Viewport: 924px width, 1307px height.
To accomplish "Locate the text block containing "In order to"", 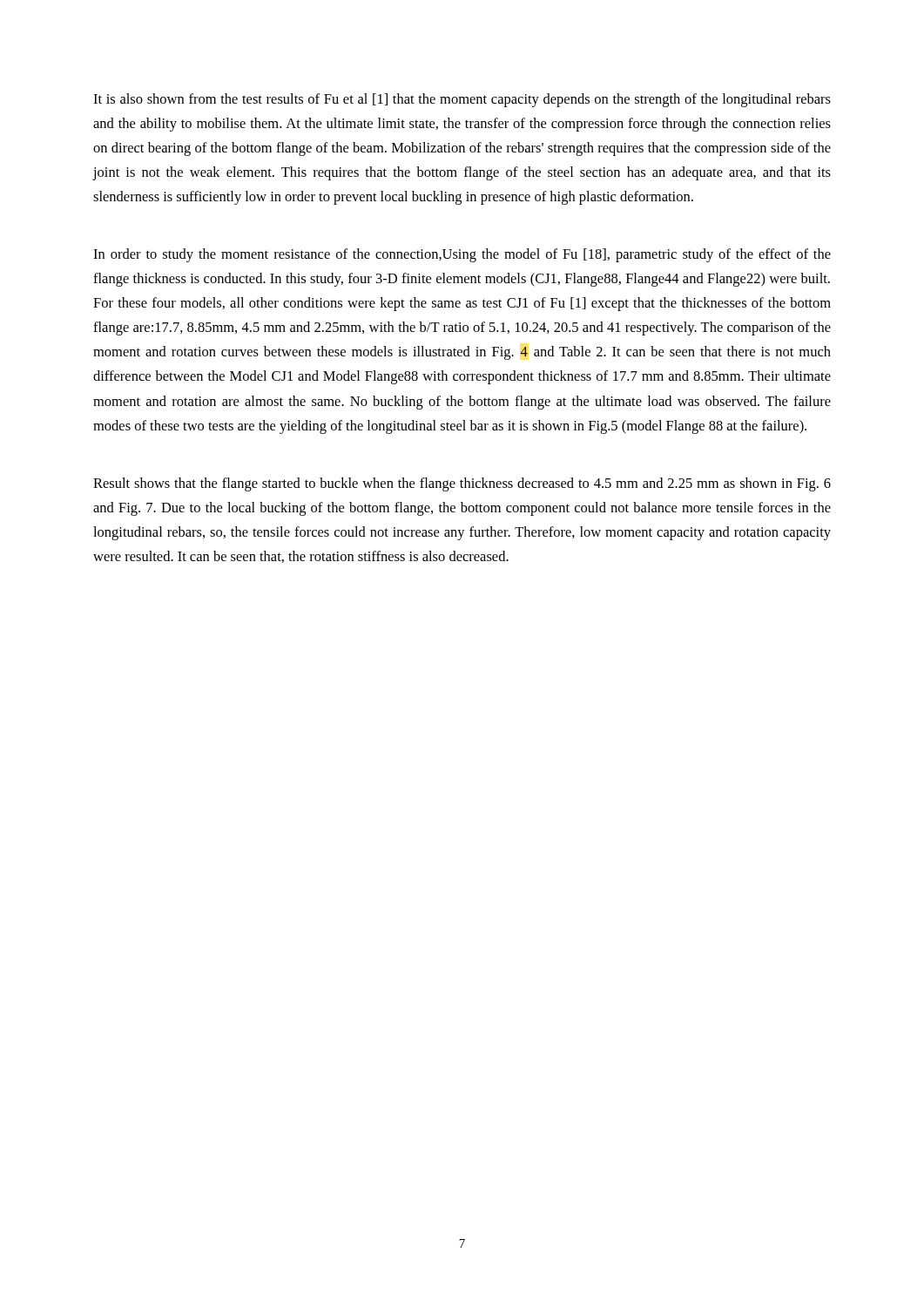I will pos(462,340).
